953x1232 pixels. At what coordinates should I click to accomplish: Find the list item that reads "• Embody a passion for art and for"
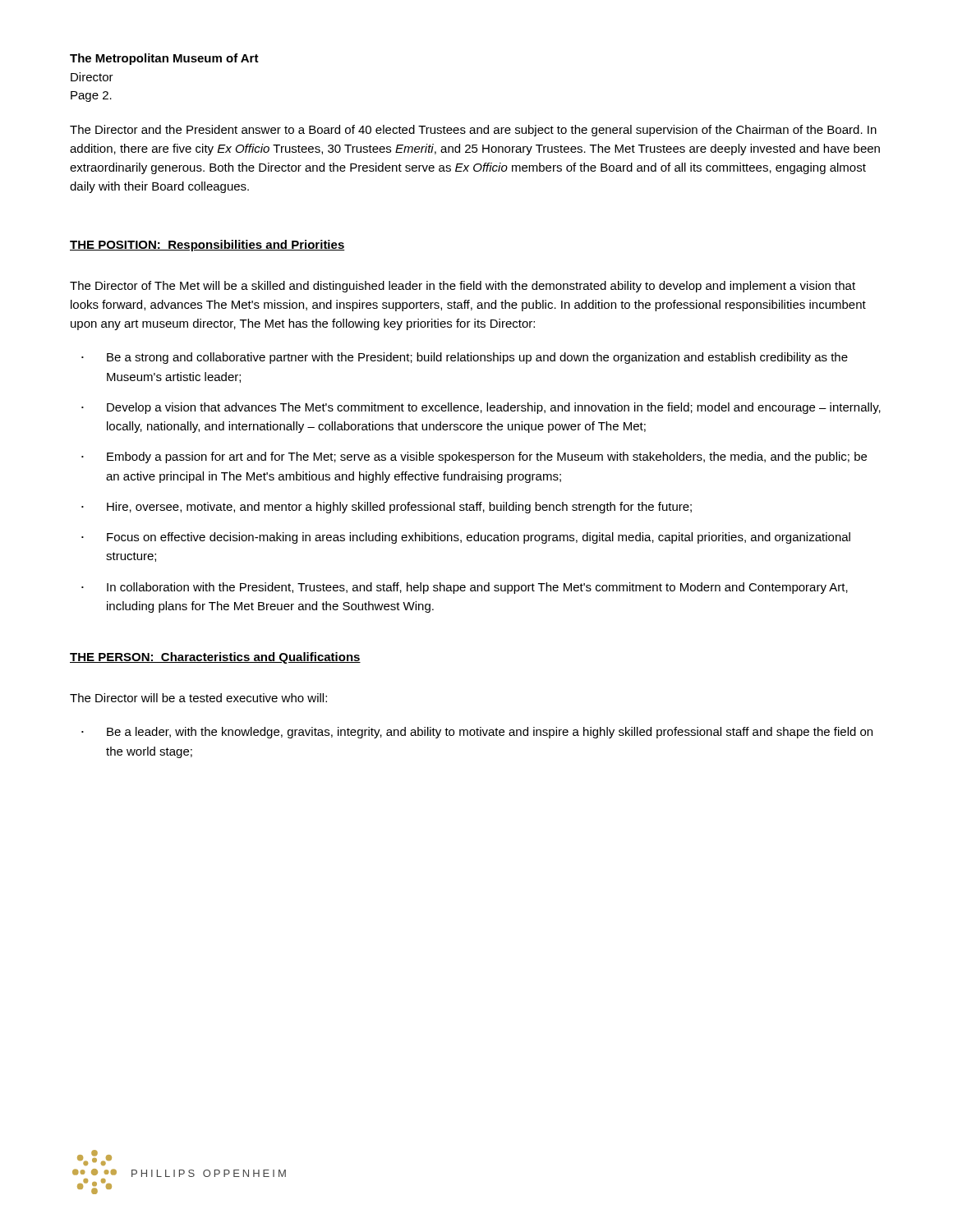coord(482,466)
